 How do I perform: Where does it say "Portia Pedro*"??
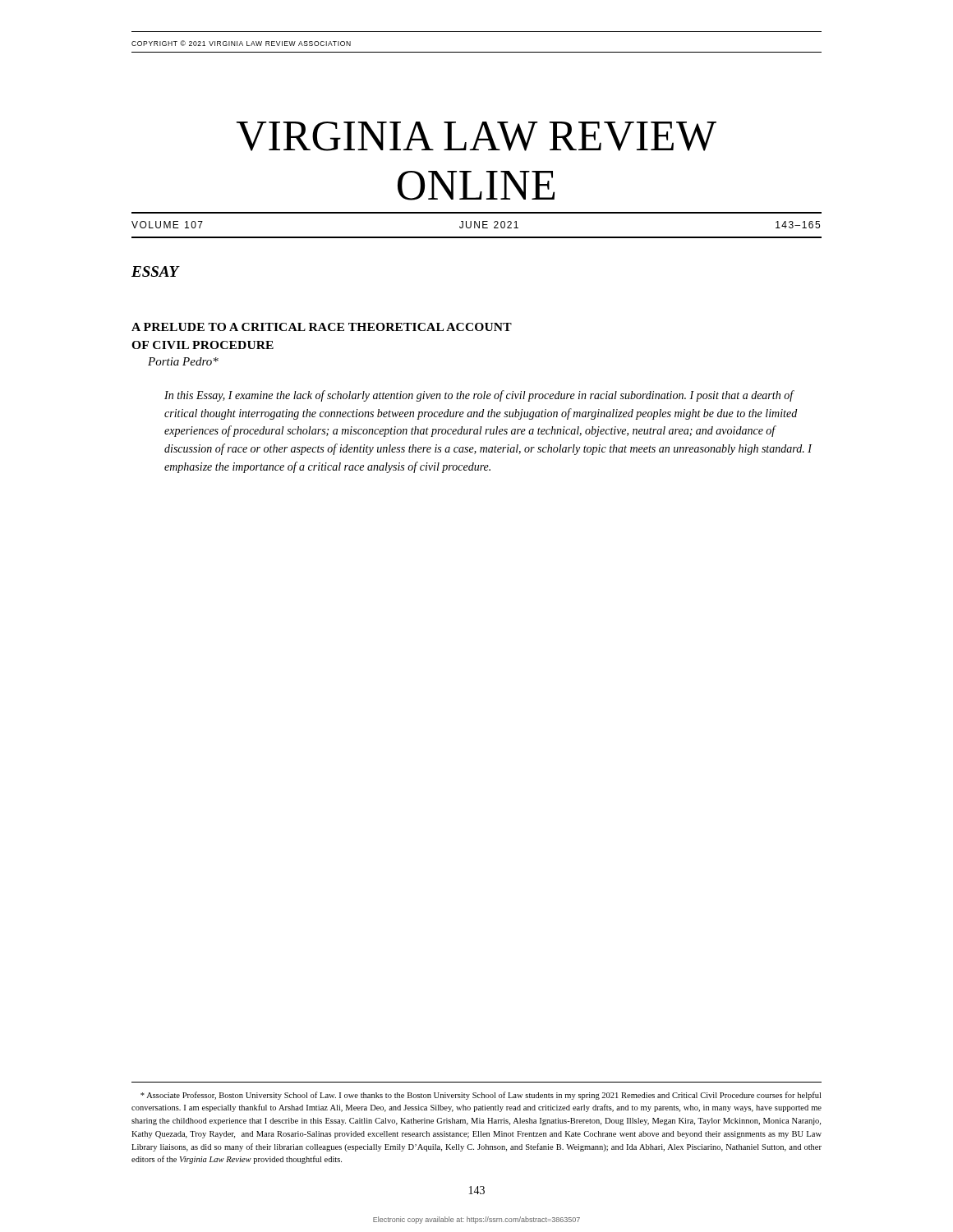pos(183,361)
